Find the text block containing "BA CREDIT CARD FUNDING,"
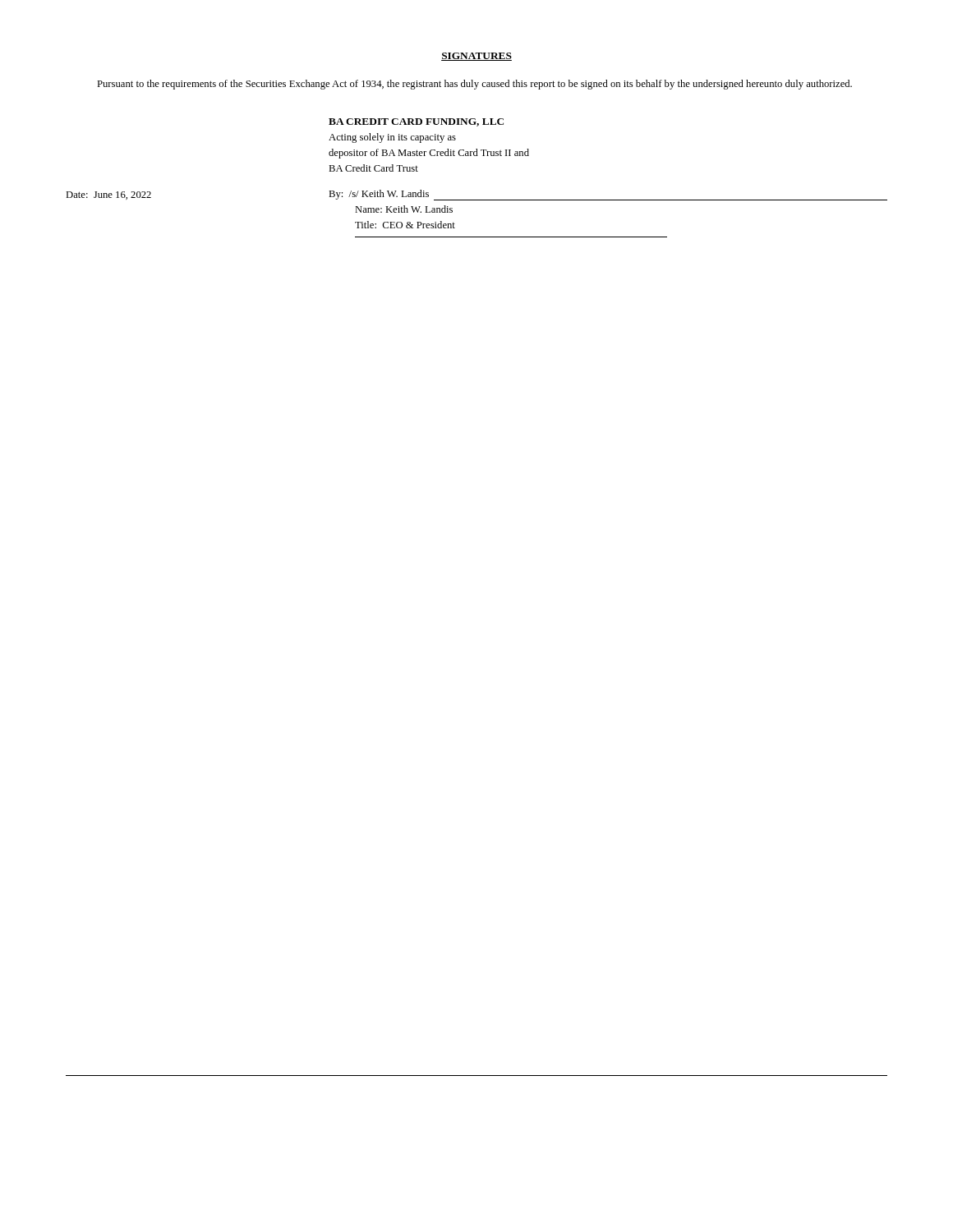 417,121
